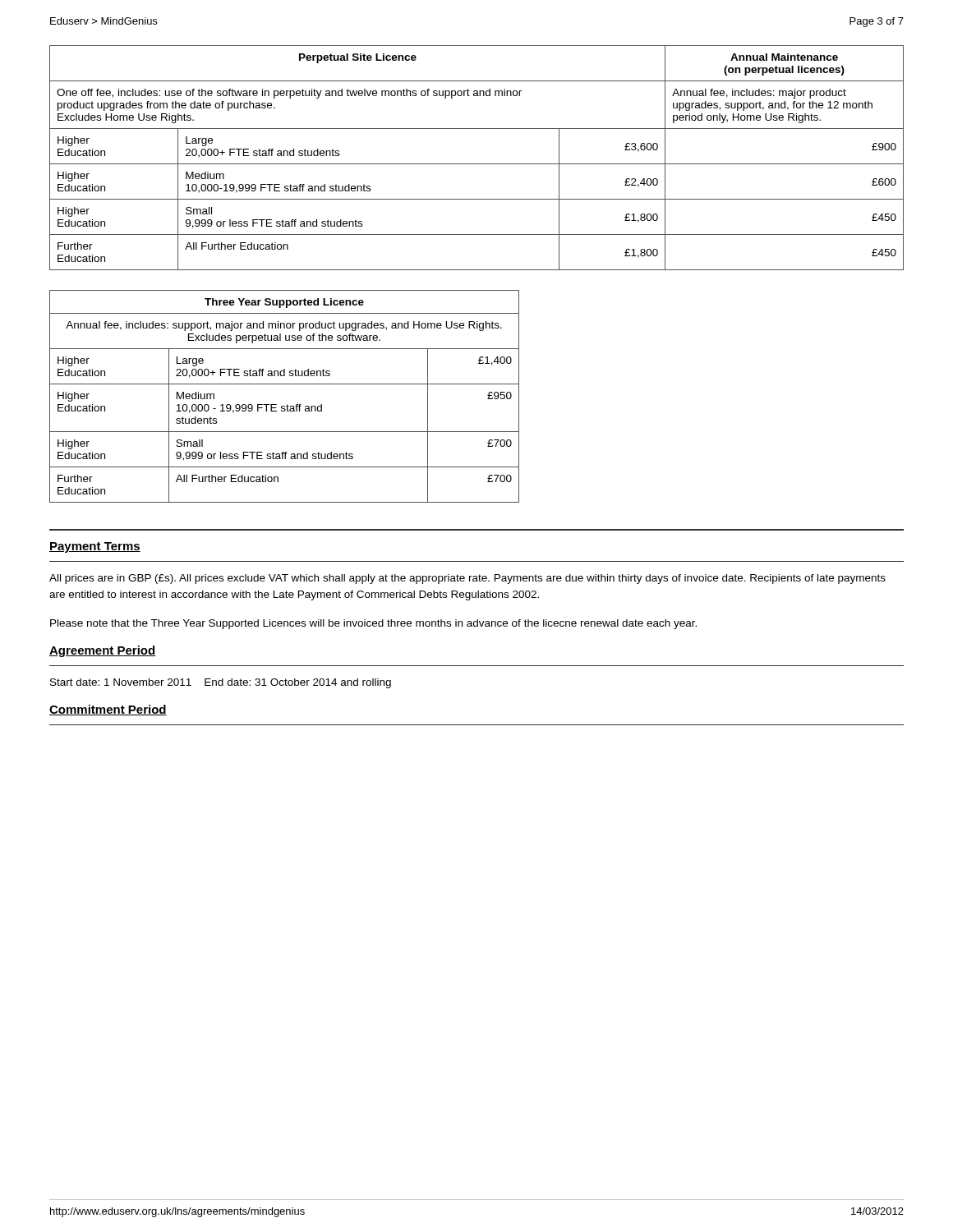The image size is (953, 1232).
Task: Point to the block beginning "All prices are in GBP (£s). All prices"
Action: (x=467, y=586)
